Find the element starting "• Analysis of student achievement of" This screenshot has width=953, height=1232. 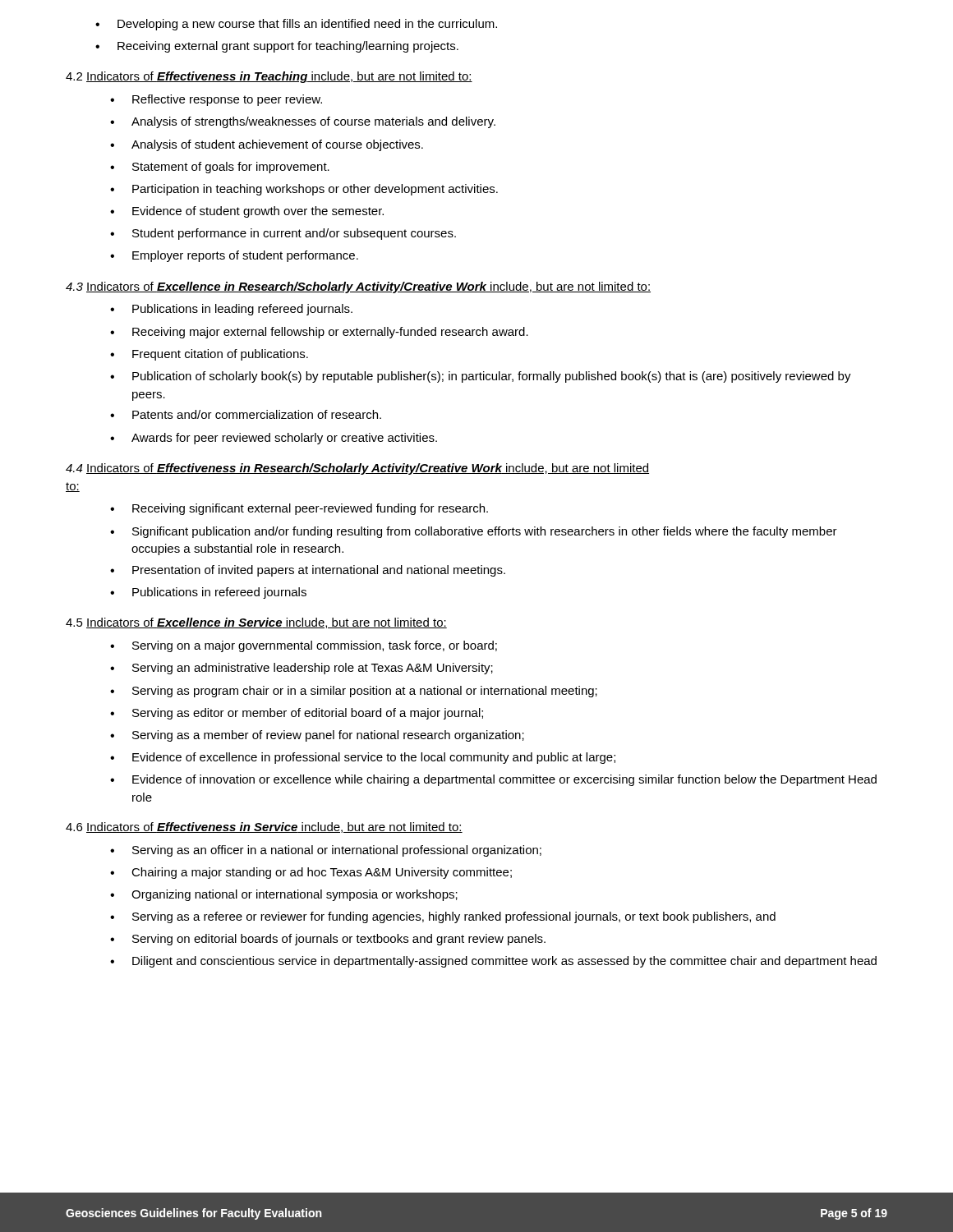(267, 145)
